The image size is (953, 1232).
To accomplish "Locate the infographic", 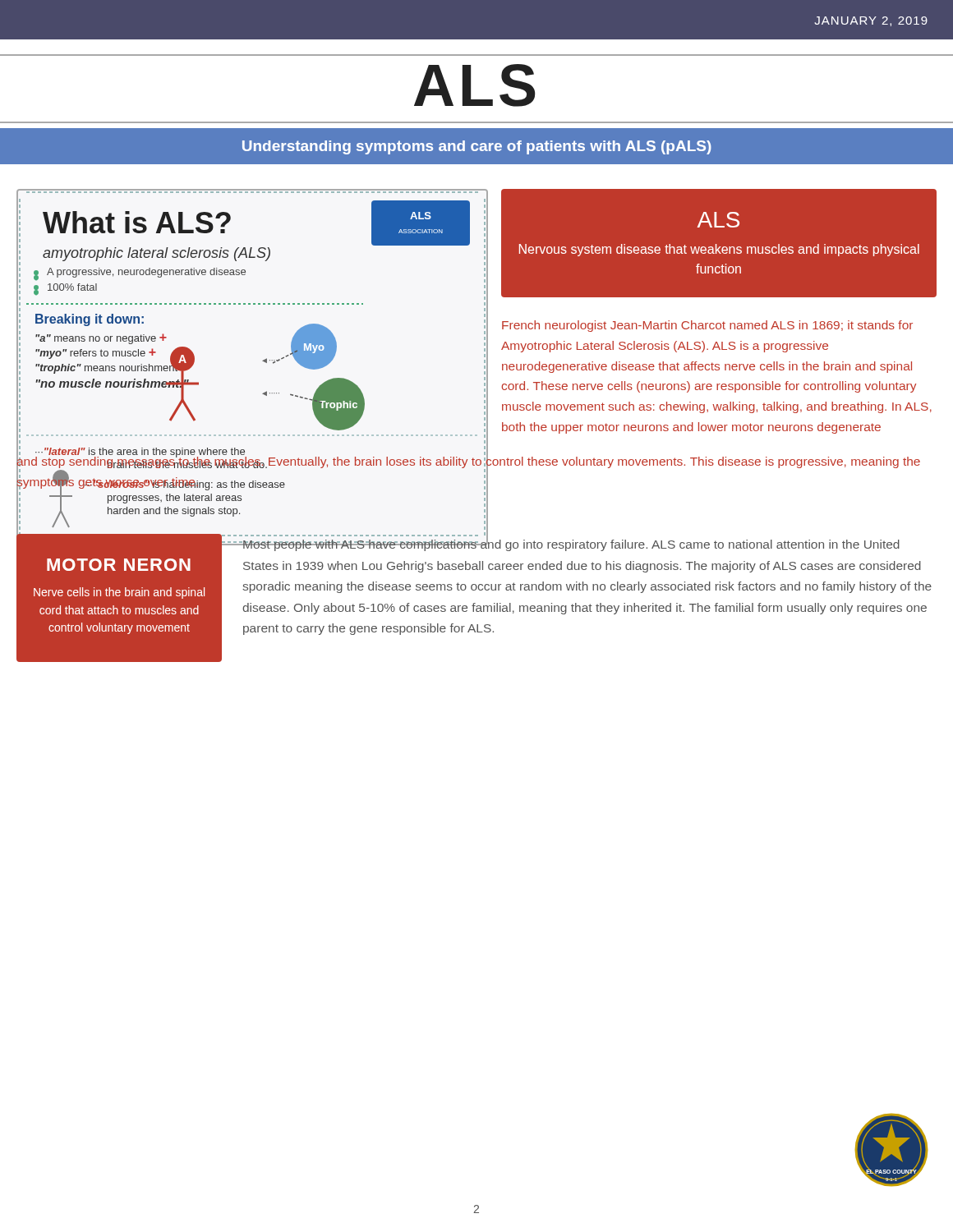I will [x=251, y=367].
